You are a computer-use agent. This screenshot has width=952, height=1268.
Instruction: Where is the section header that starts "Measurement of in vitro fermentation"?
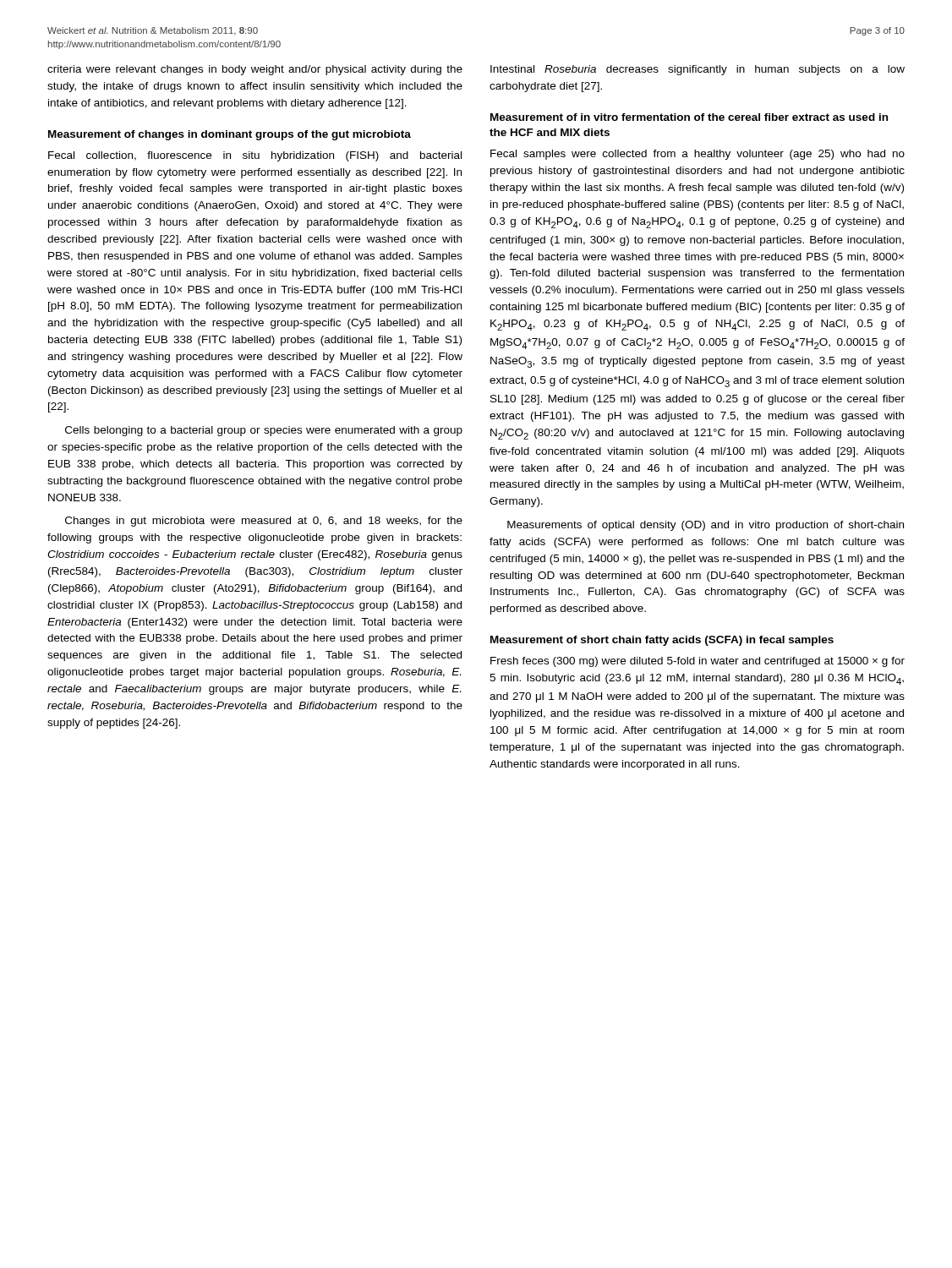pos(689,125)
